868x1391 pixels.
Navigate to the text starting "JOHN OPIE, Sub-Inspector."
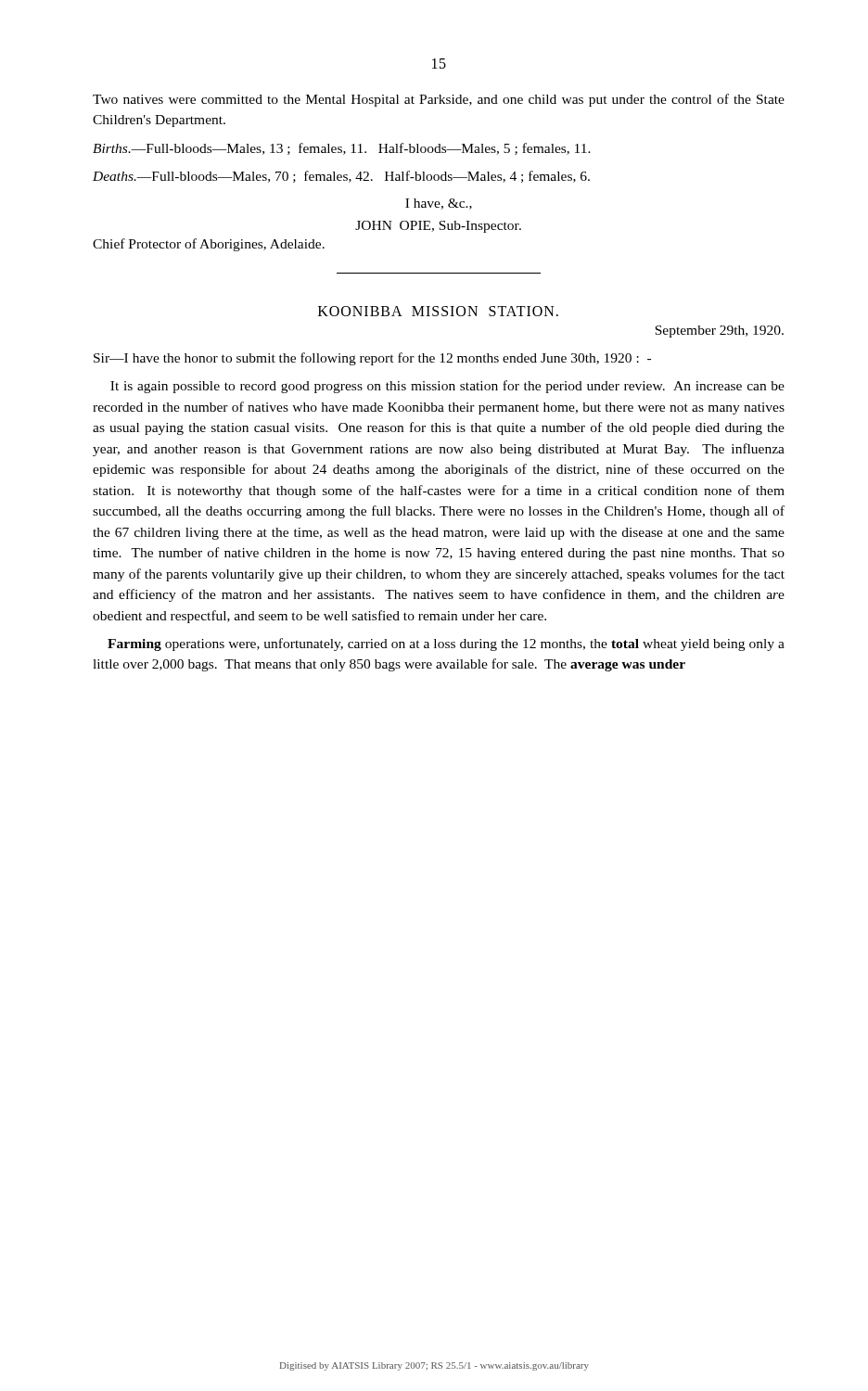[439, 225]
